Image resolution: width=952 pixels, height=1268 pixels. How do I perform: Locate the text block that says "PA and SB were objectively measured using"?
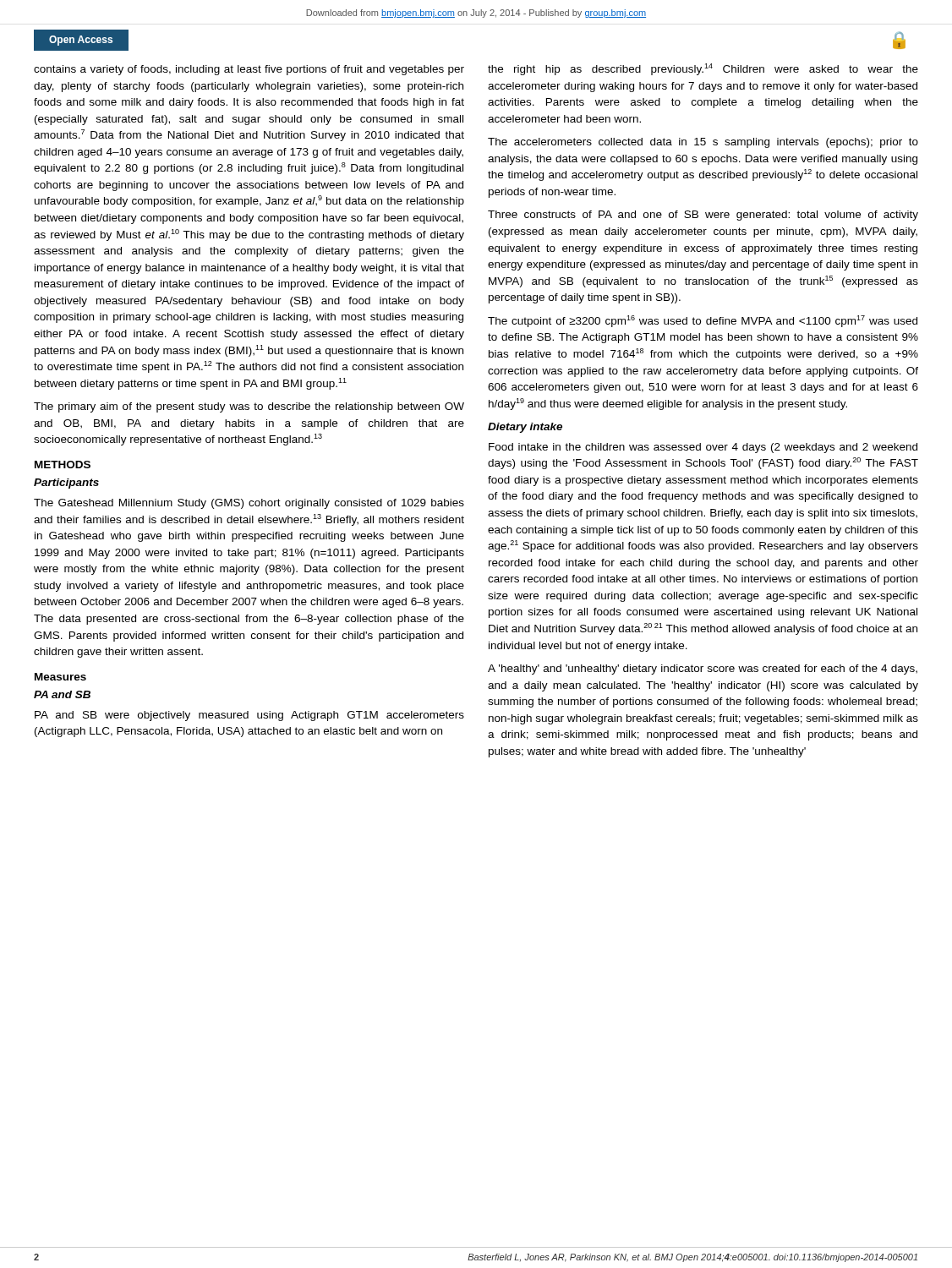pyautogui.click(x=249, y=723)
